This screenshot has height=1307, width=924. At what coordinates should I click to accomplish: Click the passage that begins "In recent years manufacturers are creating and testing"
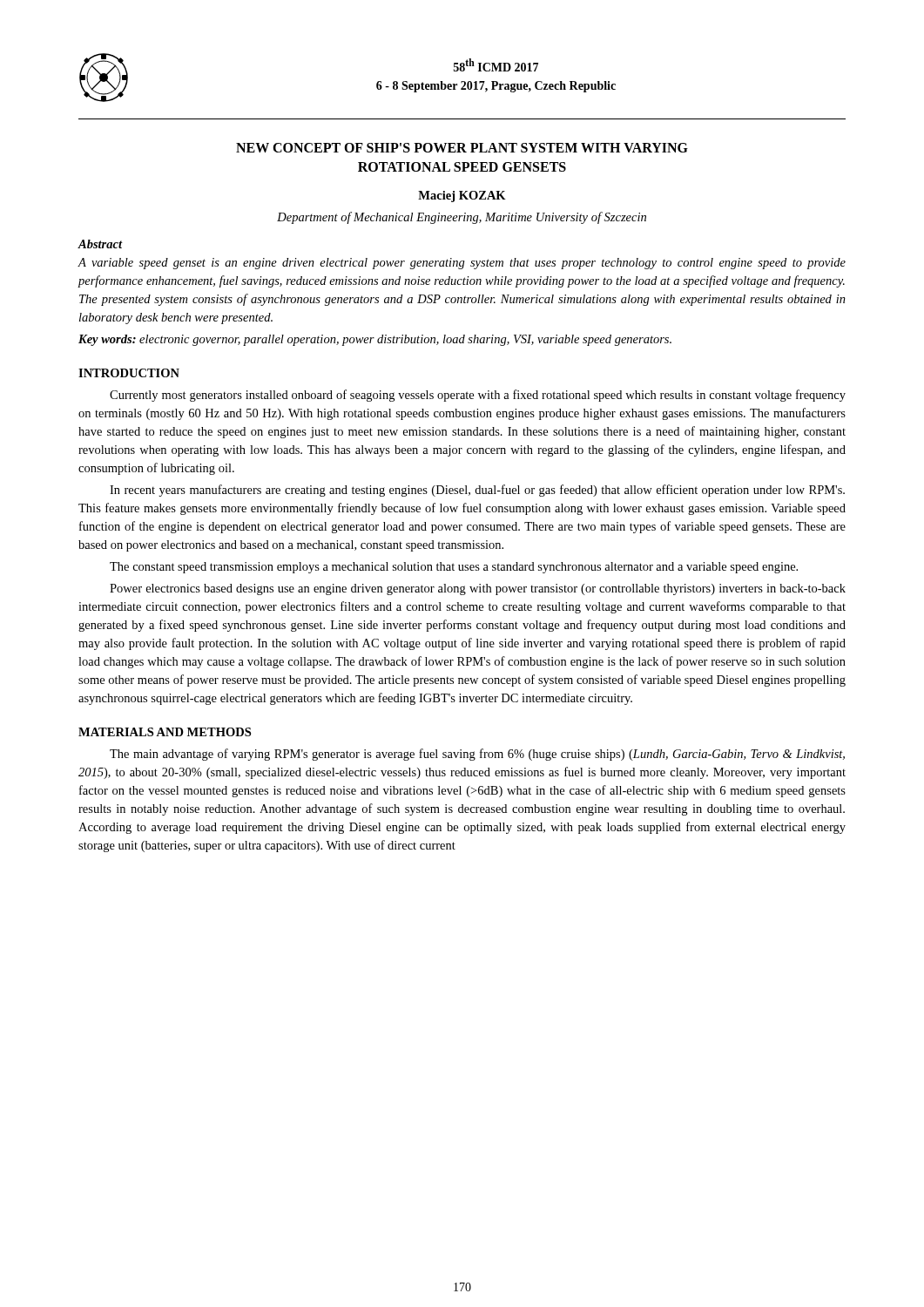pyautogui.click(x=462, y=517)
